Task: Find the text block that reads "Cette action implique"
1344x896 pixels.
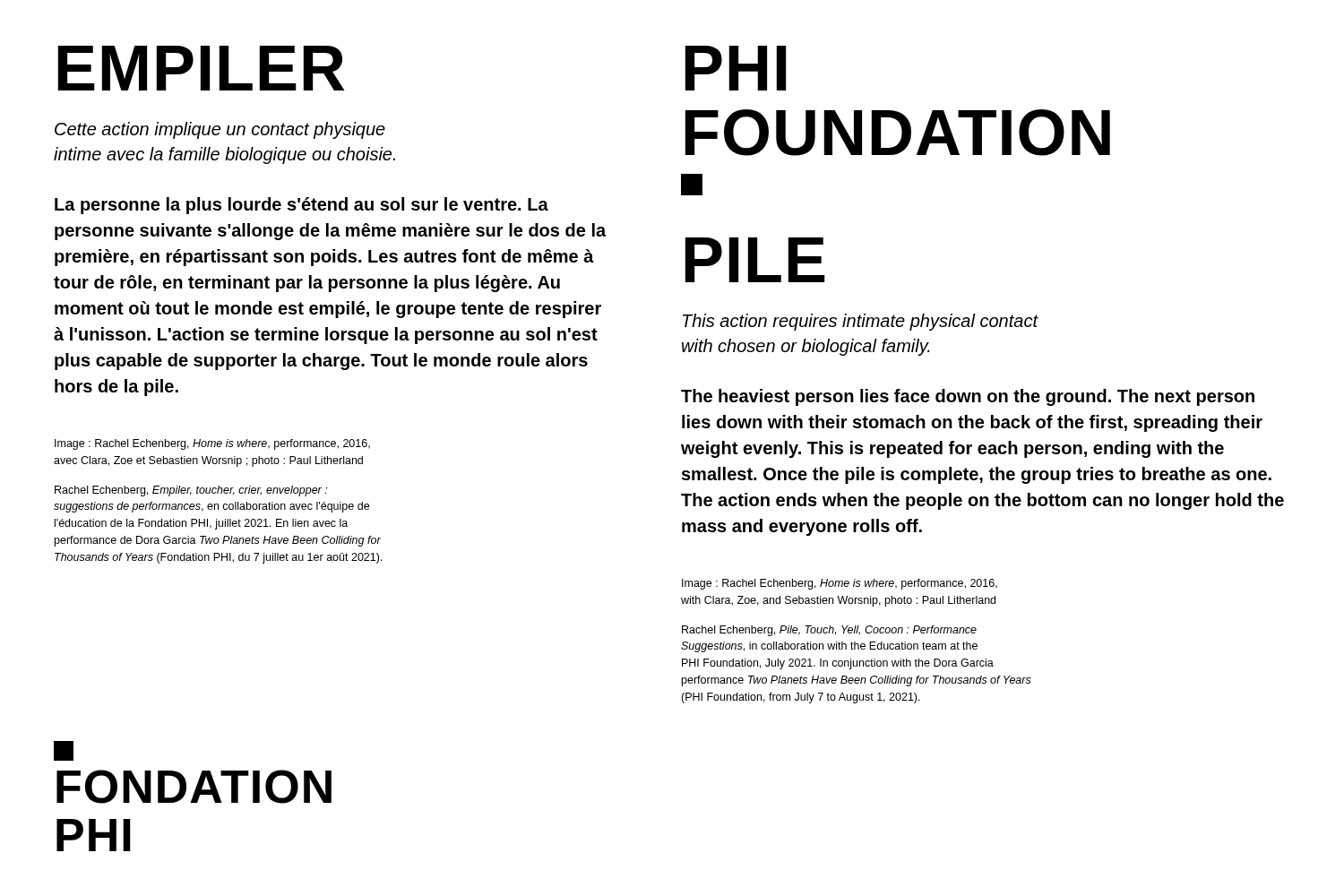Action: 331,142
